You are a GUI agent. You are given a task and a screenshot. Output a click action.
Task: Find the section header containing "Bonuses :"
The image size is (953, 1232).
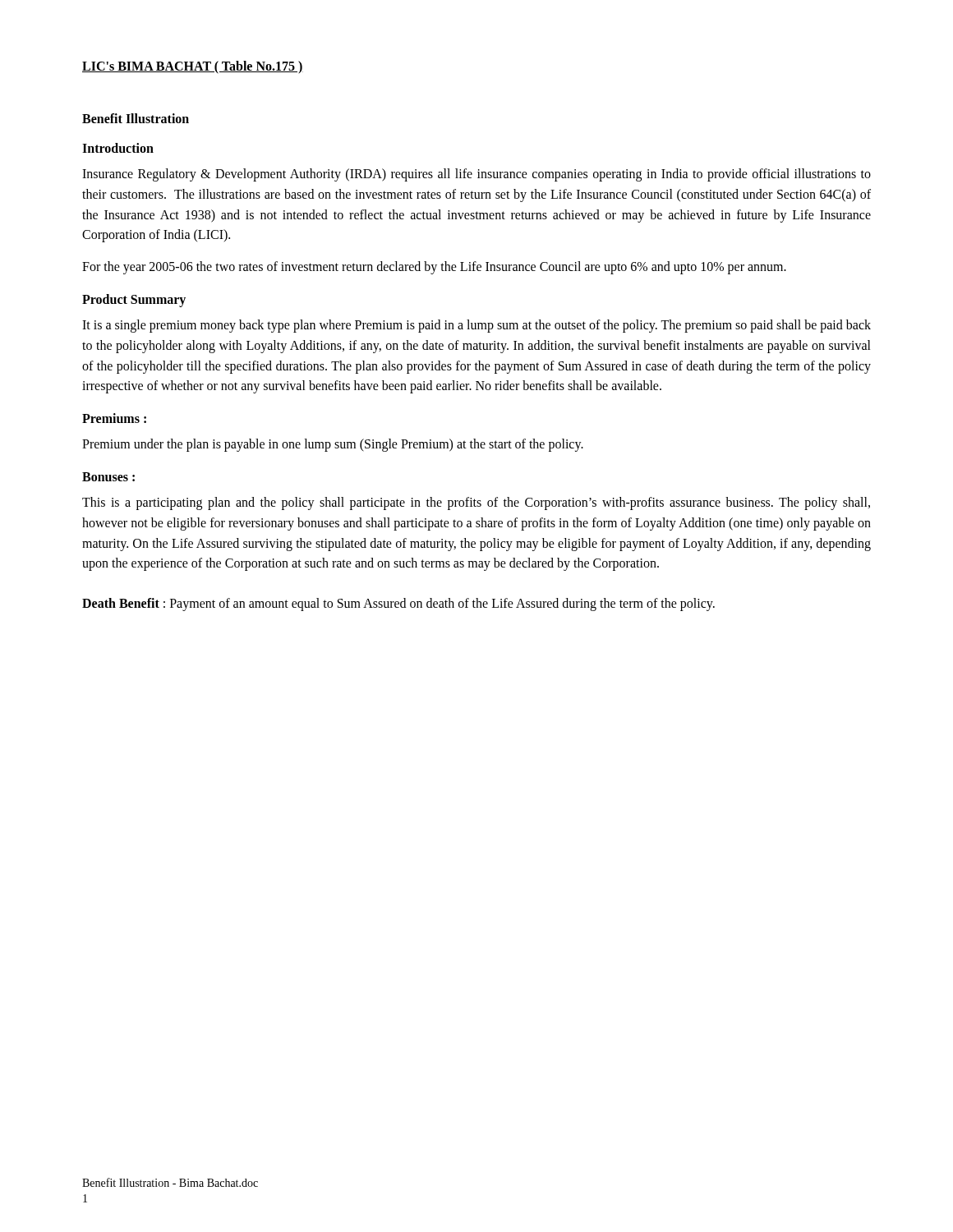109,477
